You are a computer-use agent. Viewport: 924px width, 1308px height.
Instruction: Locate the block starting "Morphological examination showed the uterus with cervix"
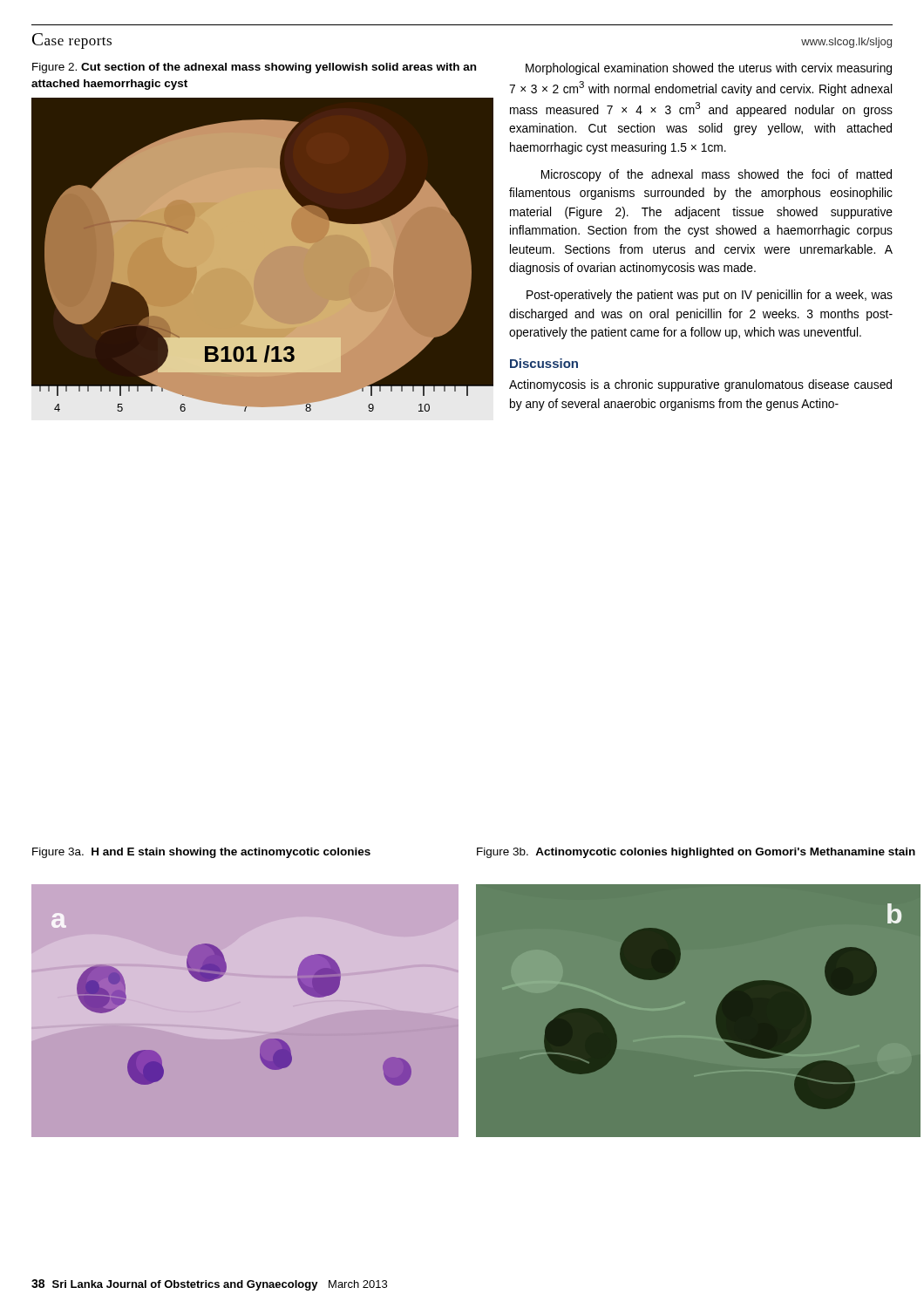[701, 108]
